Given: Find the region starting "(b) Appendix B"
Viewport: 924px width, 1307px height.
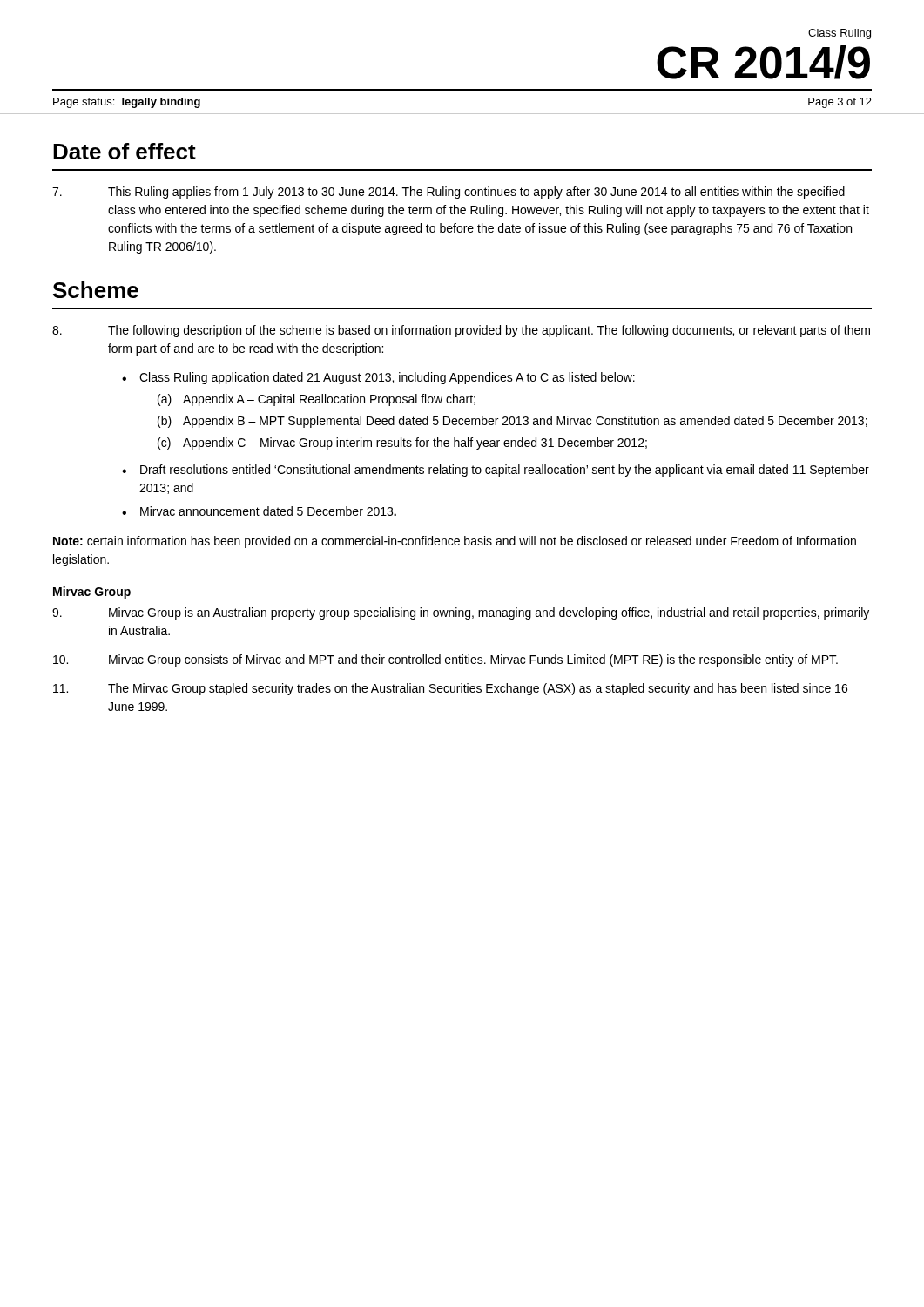Looking at the screenshot, I should point(514,421).
